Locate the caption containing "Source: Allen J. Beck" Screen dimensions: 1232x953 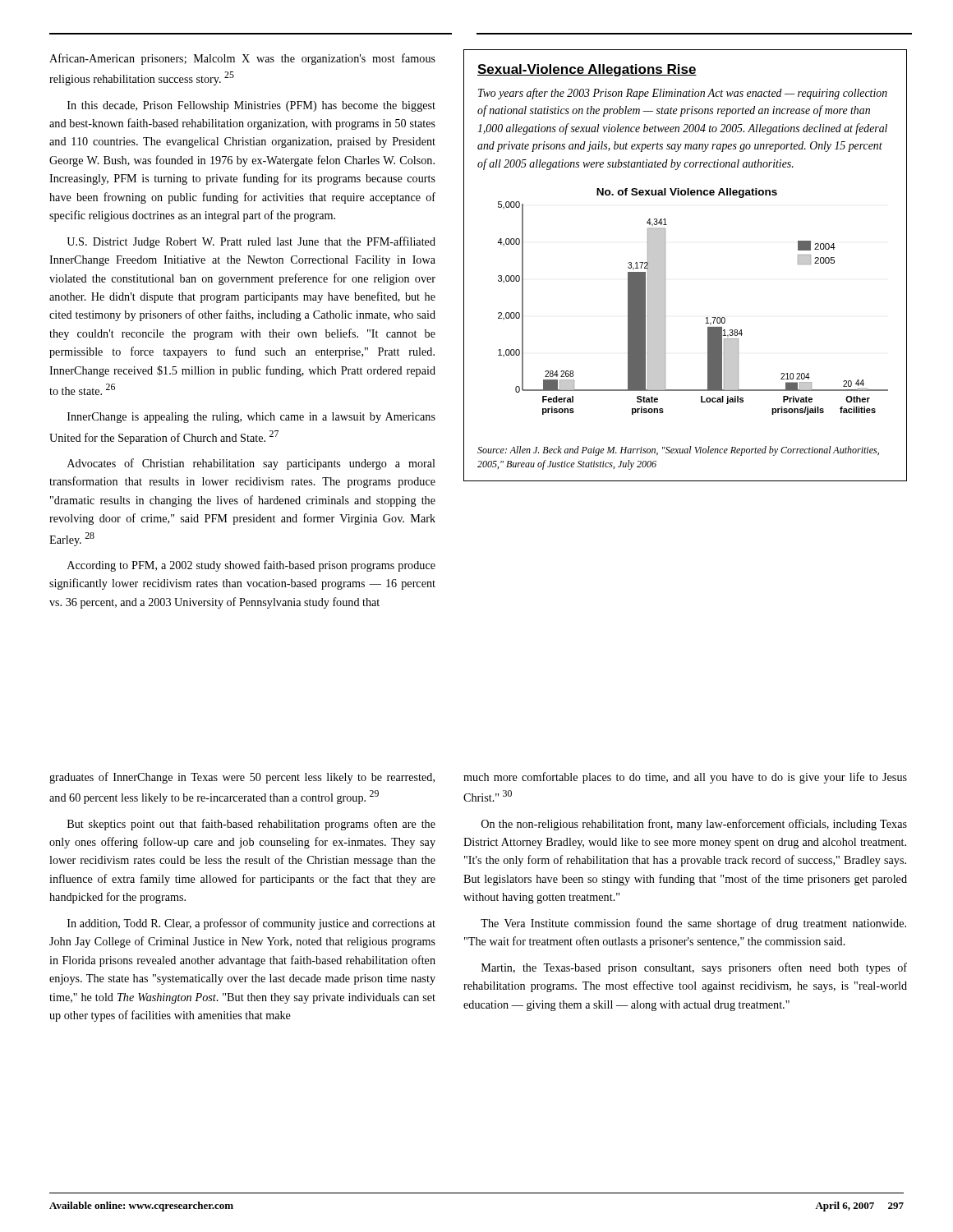[685, 458]
